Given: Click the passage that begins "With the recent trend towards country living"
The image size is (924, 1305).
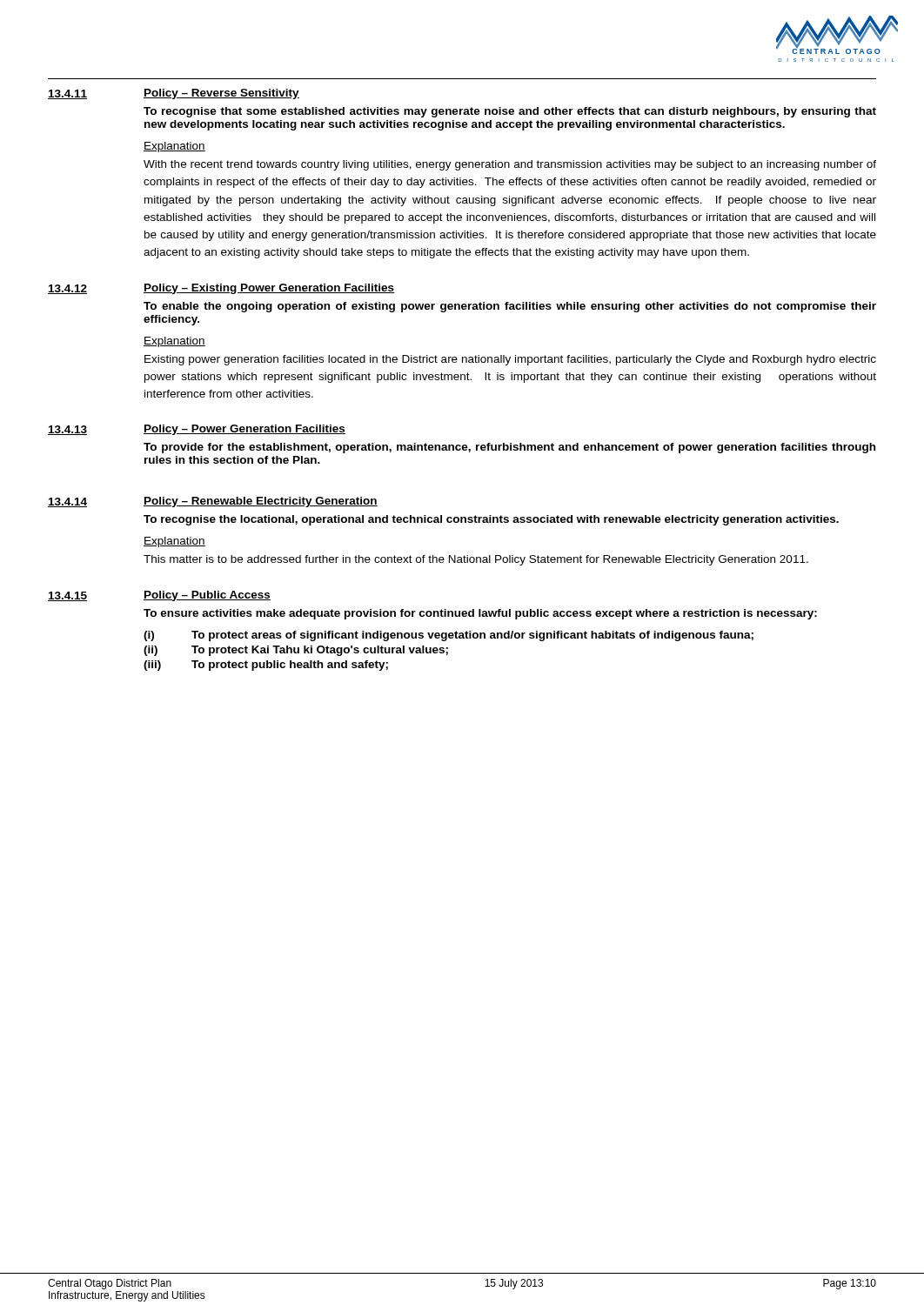Looking at the screenshot, I should coord(510,208).
